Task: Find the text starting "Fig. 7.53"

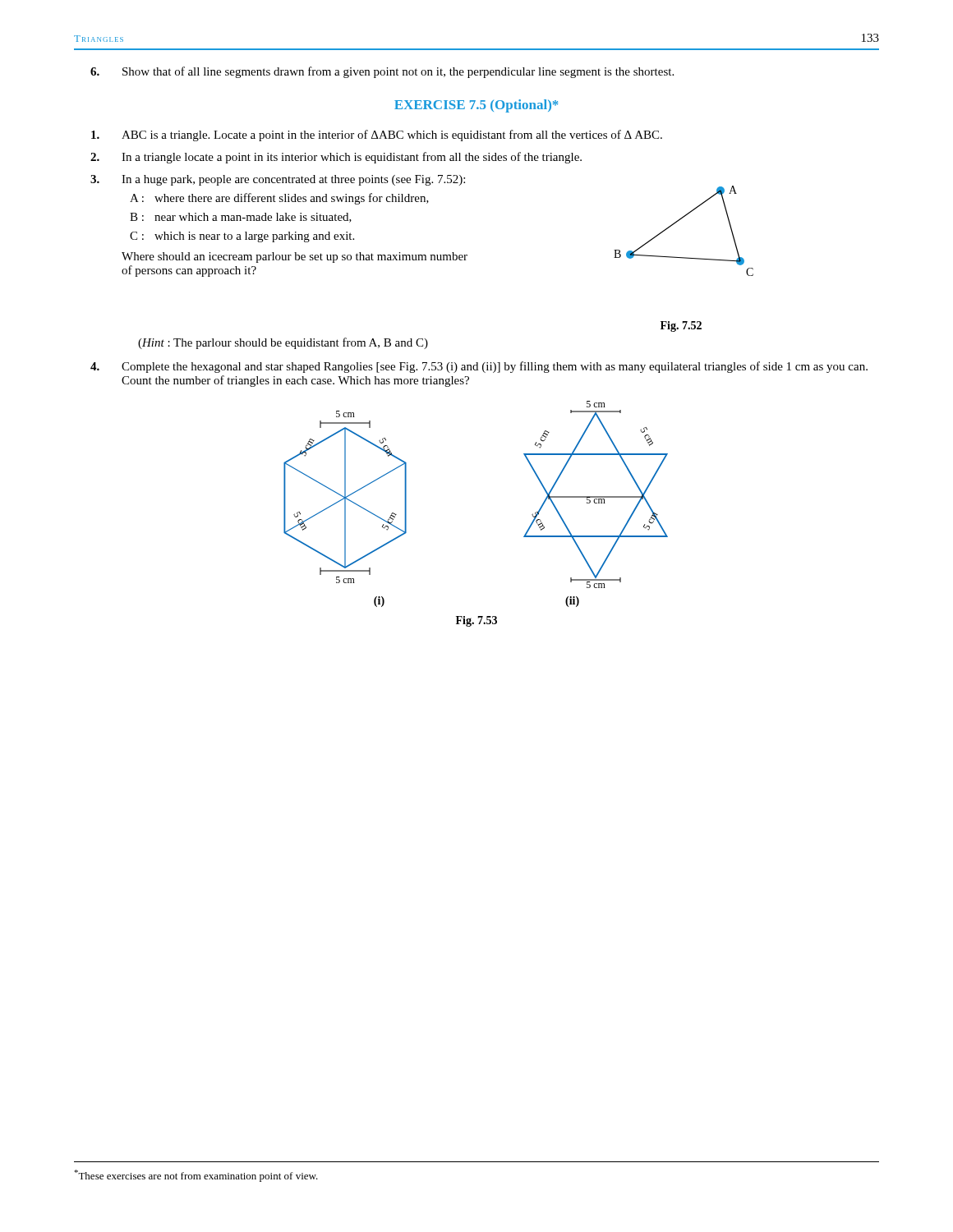Action: click(x=476, y=621)
